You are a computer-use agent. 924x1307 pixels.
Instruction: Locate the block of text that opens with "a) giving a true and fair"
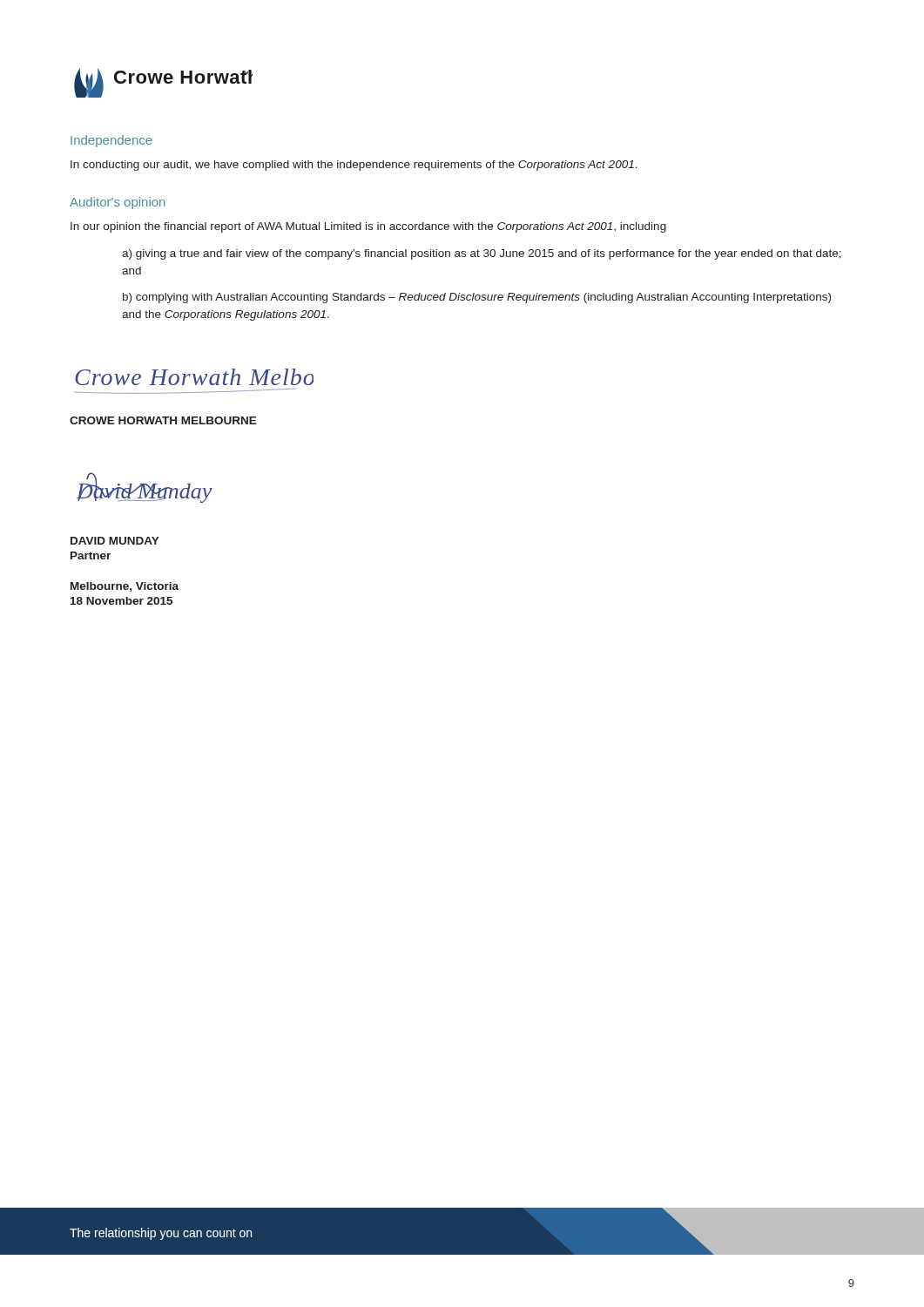[482, 261]
